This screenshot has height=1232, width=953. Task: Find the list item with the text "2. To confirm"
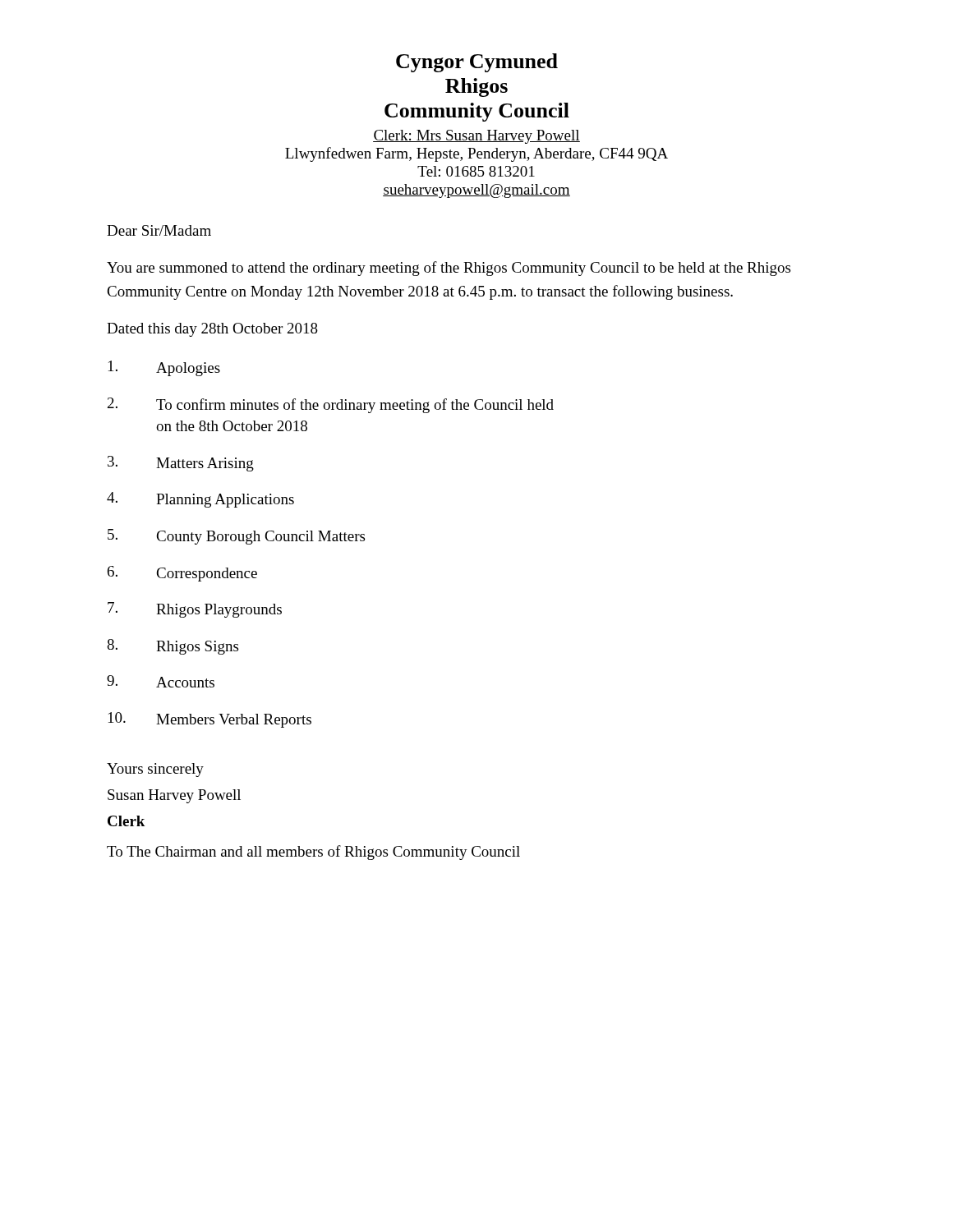click(330, 416)
